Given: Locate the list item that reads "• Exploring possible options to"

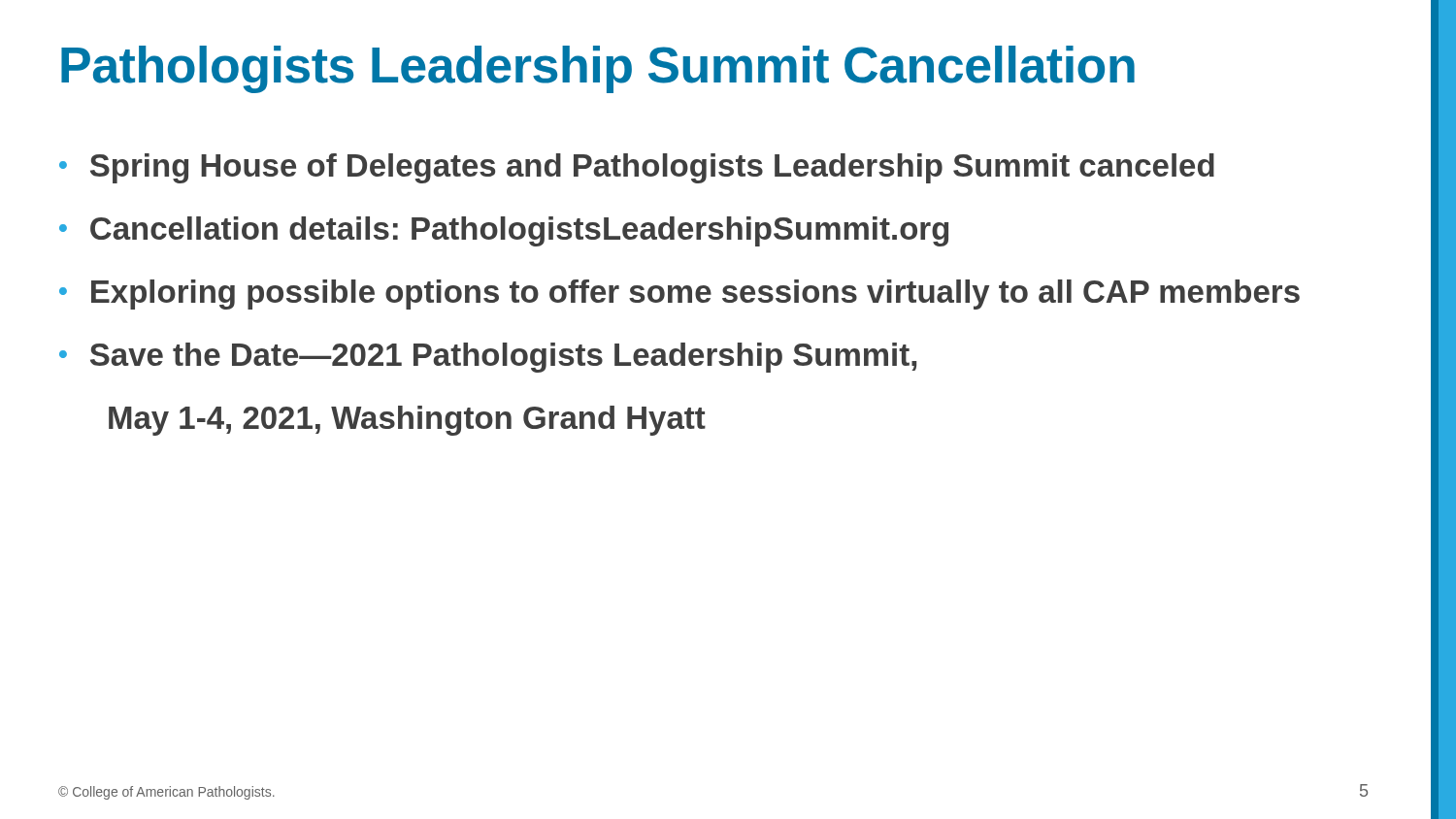Looking at the screenshot, I should click(679, 292).
